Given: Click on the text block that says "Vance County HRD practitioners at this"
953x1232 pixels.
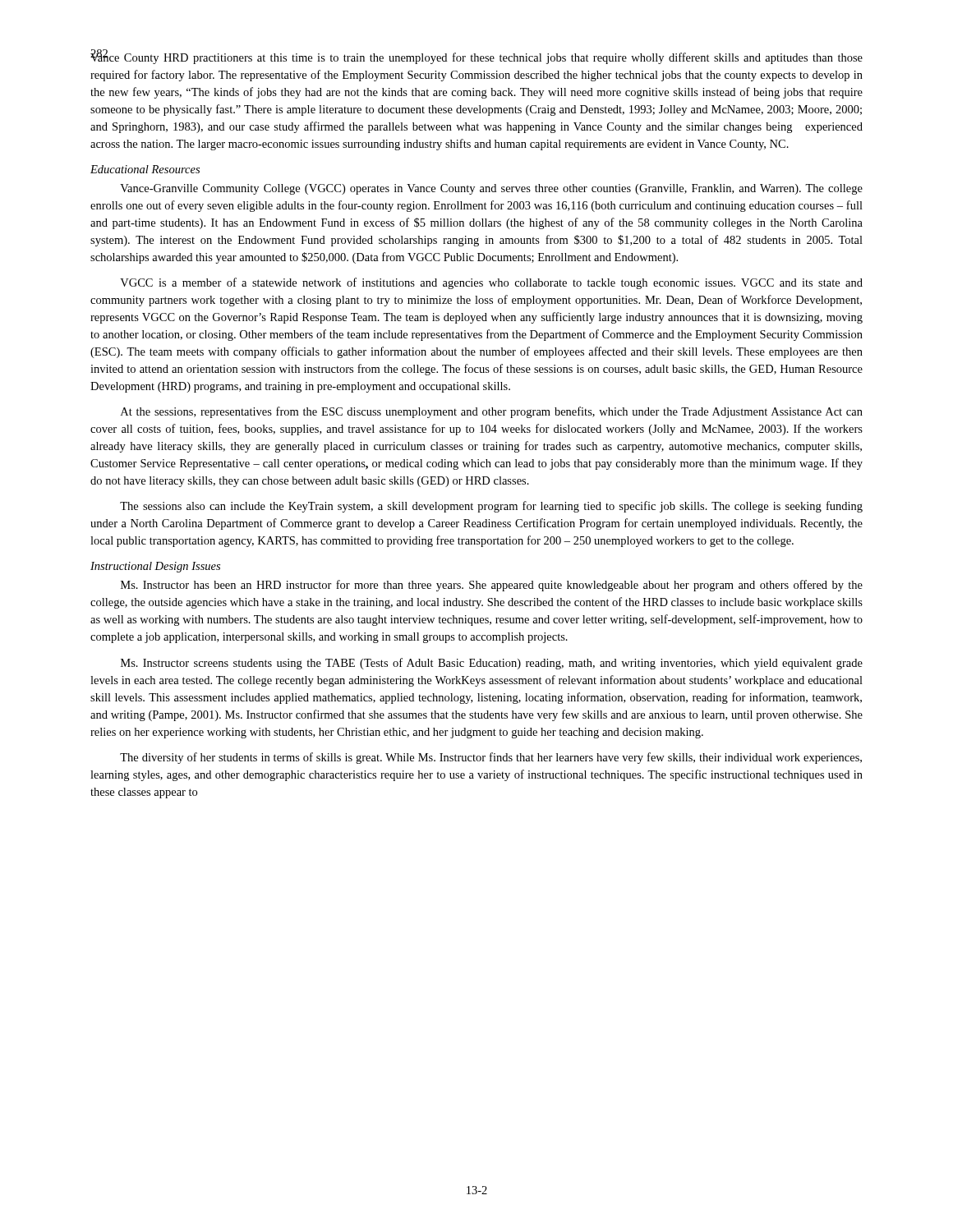Looking at the screenshot, I should [x=476, y=101].
